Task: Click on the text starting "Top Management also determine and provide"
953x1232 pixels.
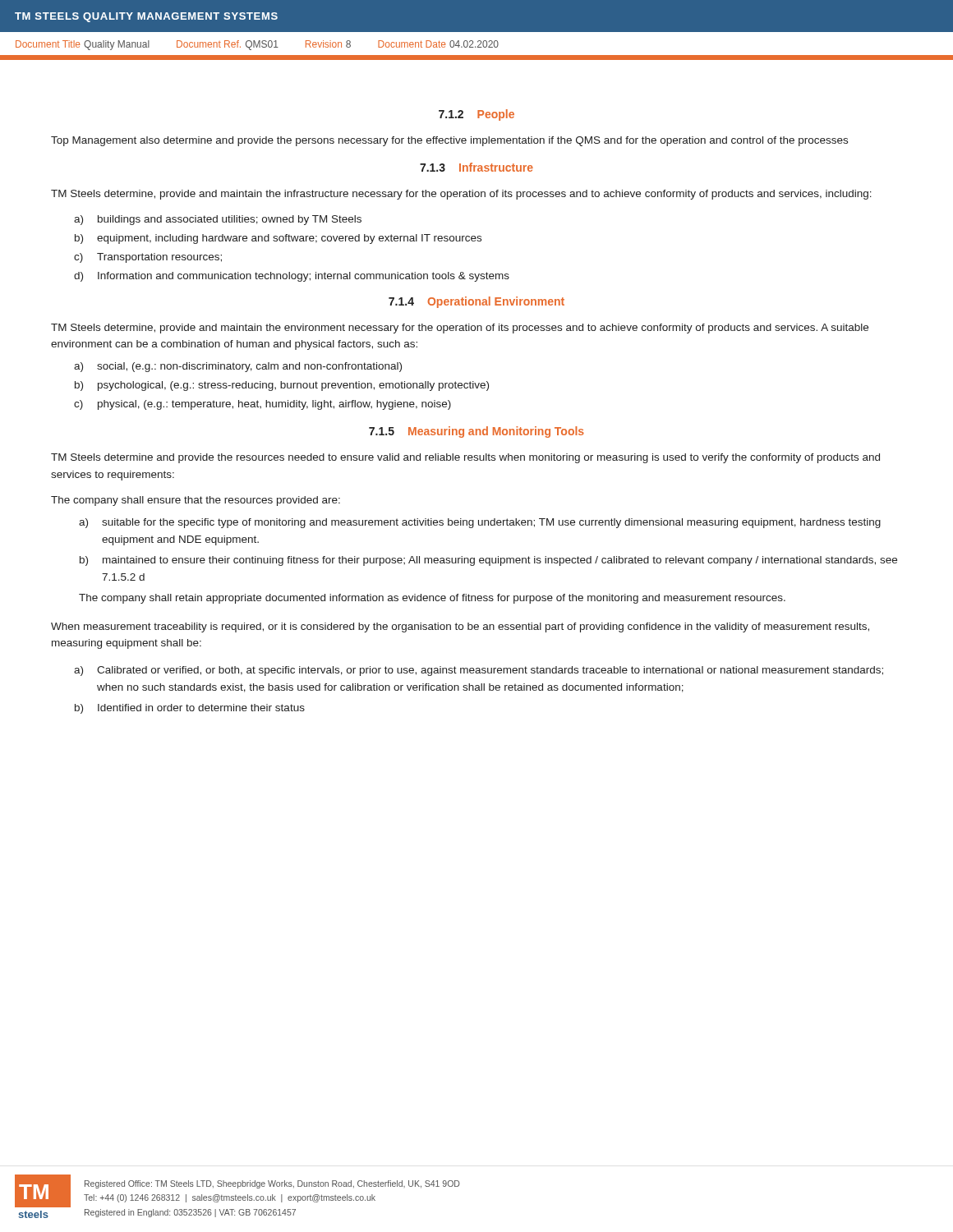Action: pyautogui.click(x=450, y=140)
